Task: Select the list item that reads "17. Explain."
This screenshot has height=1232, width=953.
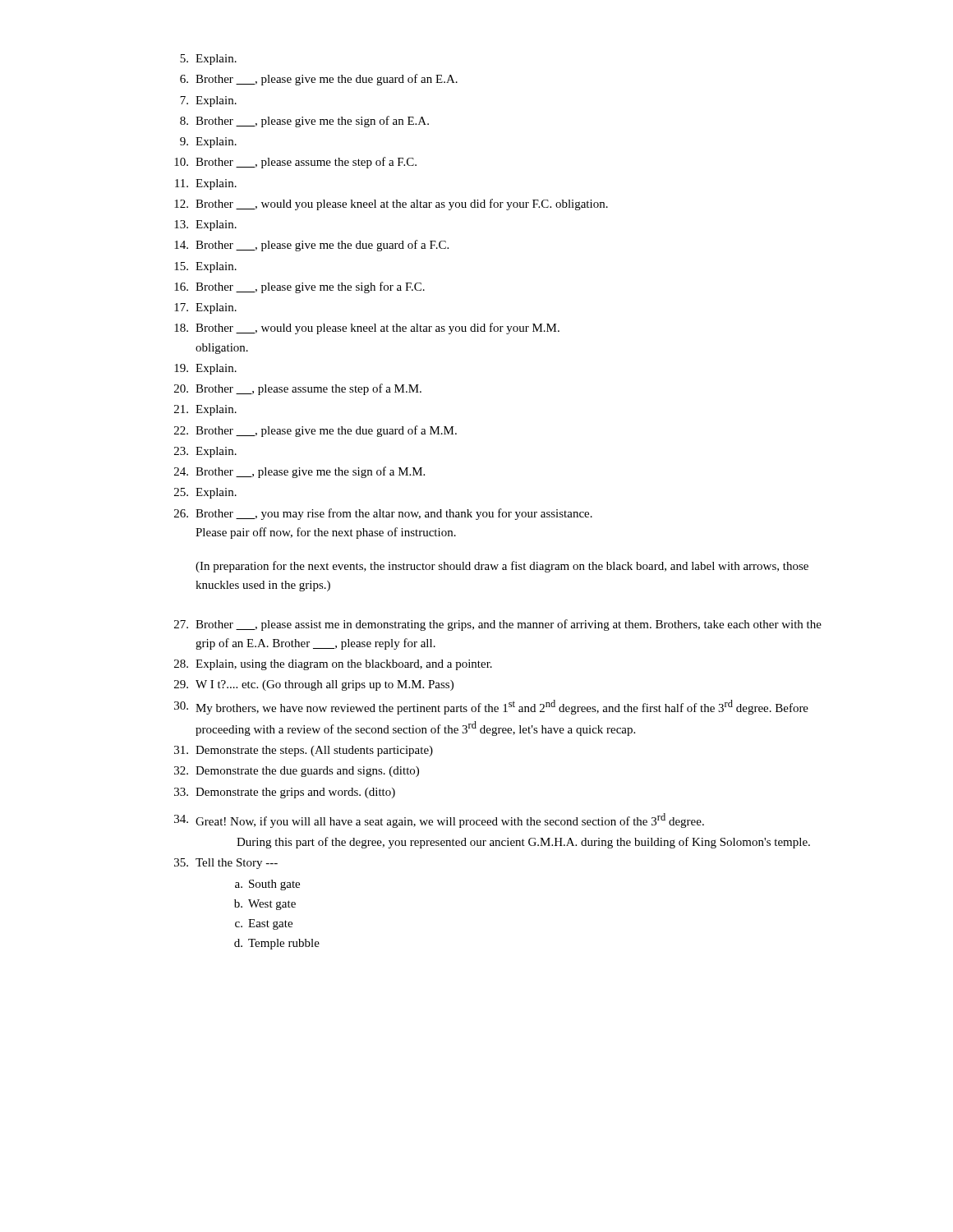Action: [x=205, y=308]
